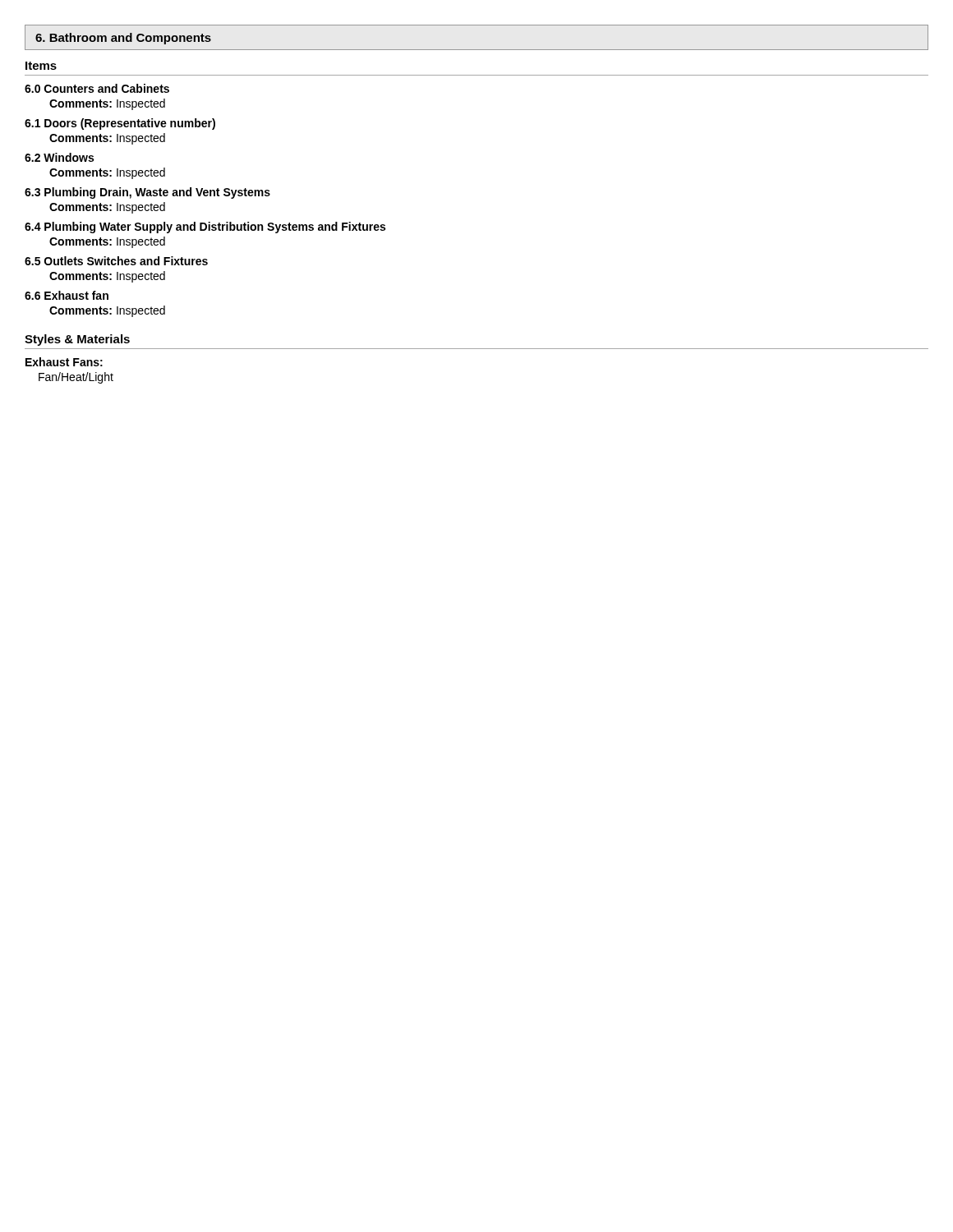Locate the text "6.2 Windows Comments: Inspected"
The height and width of the screenshot is (1232, 953).
coord(59,157)
